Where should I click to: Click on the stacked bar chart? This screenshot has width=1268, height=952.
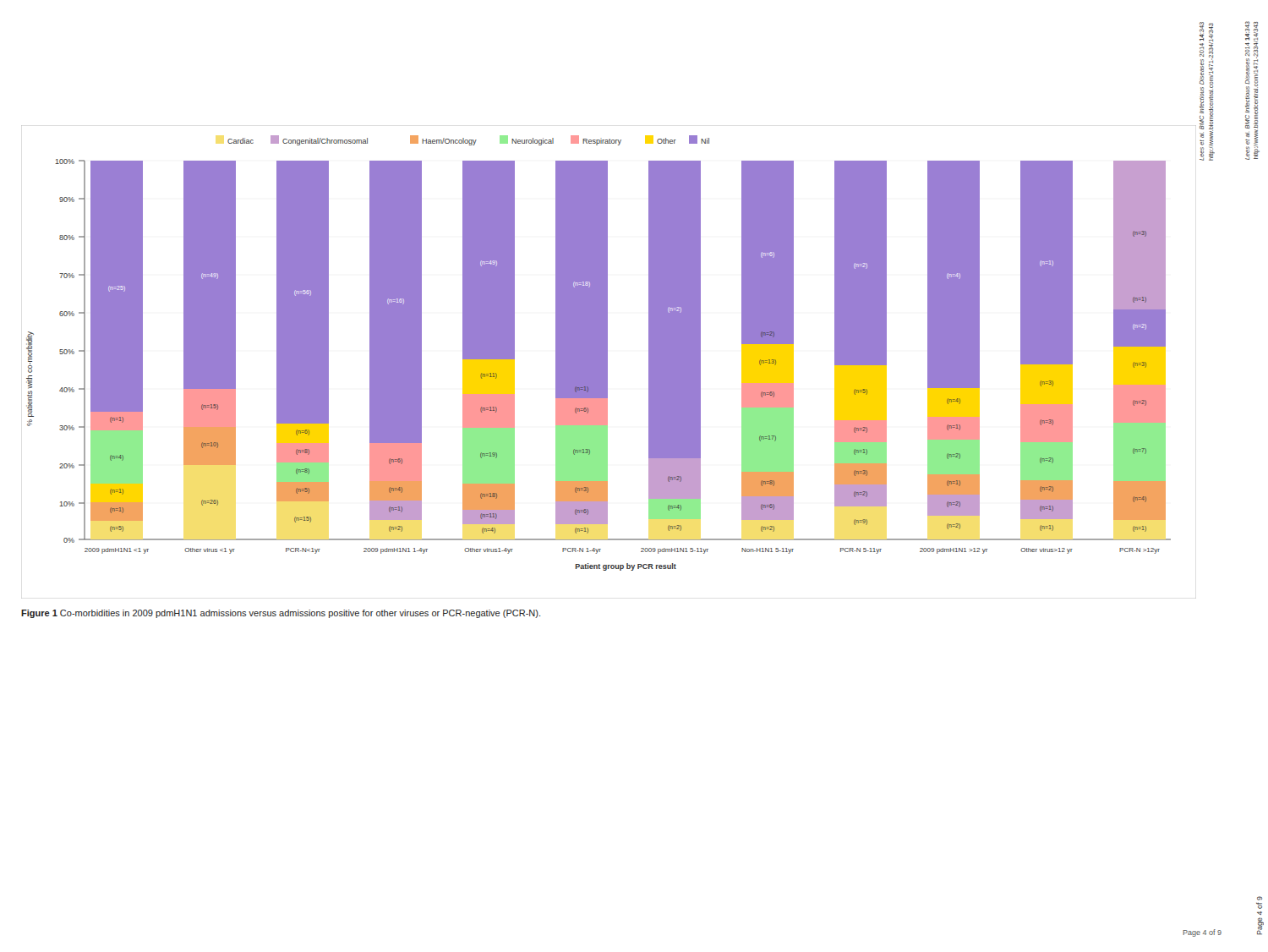point(609,362)
